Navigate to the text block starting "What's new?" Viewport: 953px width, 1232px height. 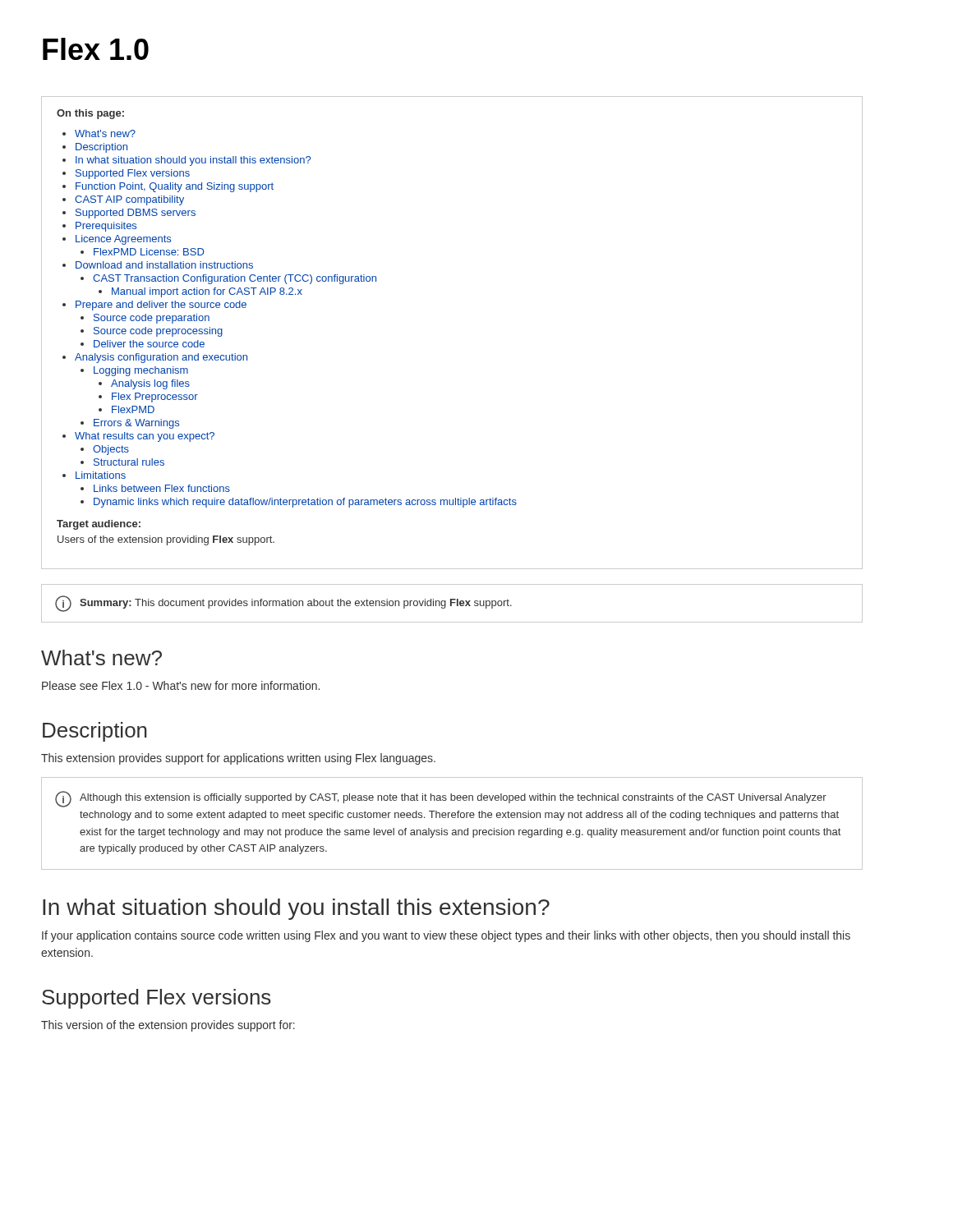click(x=101, y=657)
